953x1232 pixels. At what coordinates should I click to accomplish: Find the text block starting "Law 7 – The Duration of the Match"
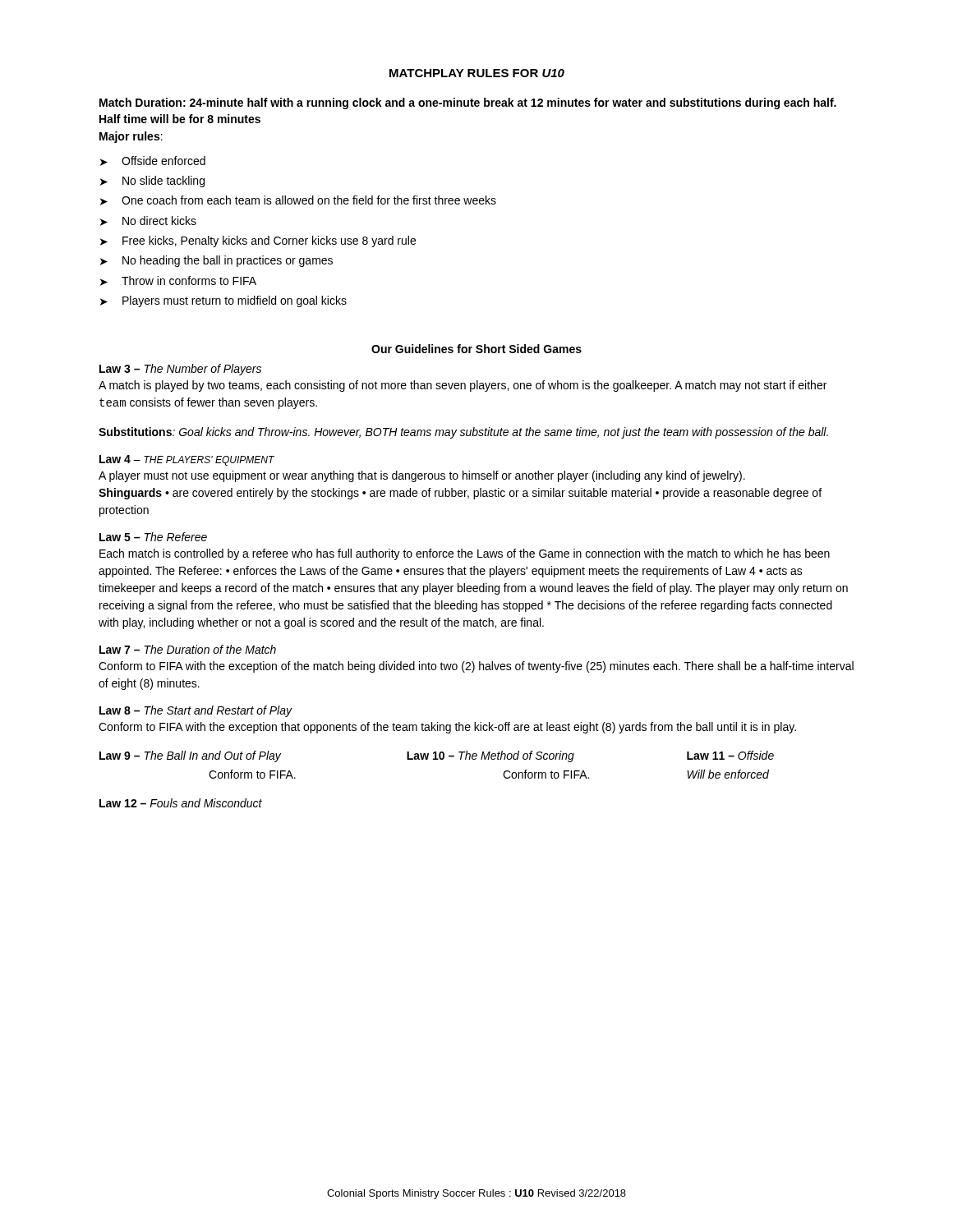476,668
